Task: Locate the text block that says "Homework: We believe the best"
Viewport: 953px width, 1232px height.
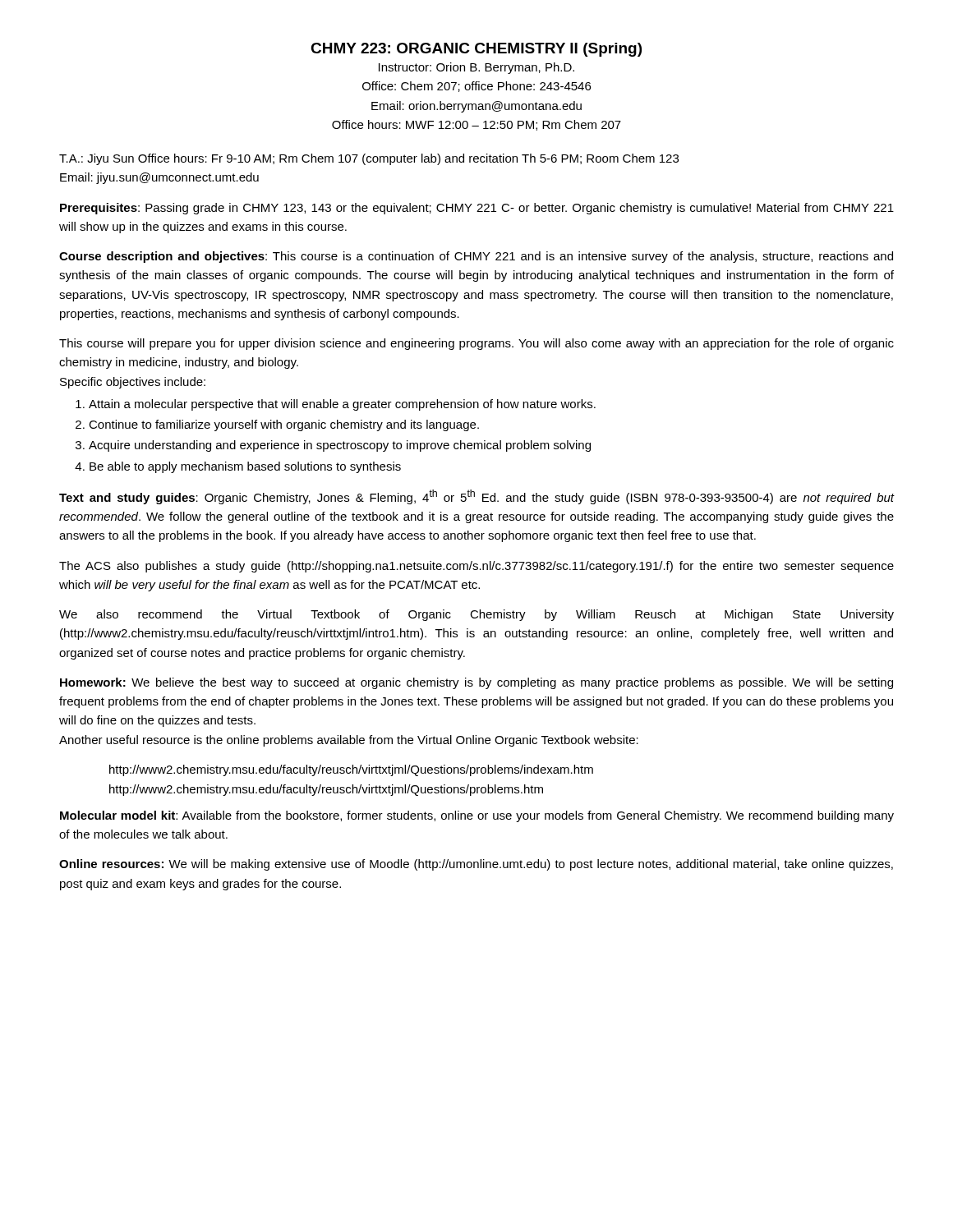Action: coord(476,711)
